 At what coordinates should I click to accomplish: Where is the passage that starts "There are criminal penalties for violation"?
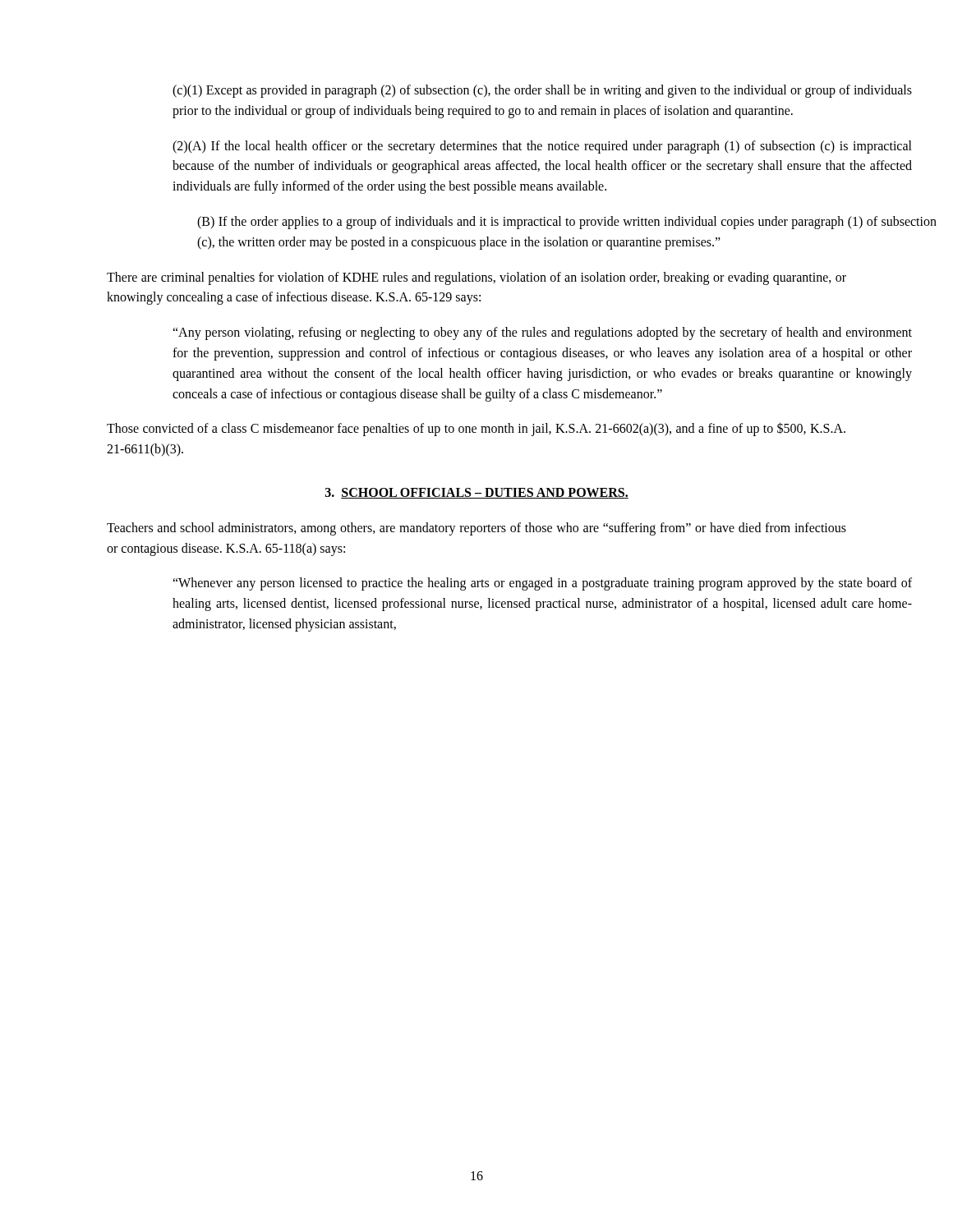[x=476, y=287]
